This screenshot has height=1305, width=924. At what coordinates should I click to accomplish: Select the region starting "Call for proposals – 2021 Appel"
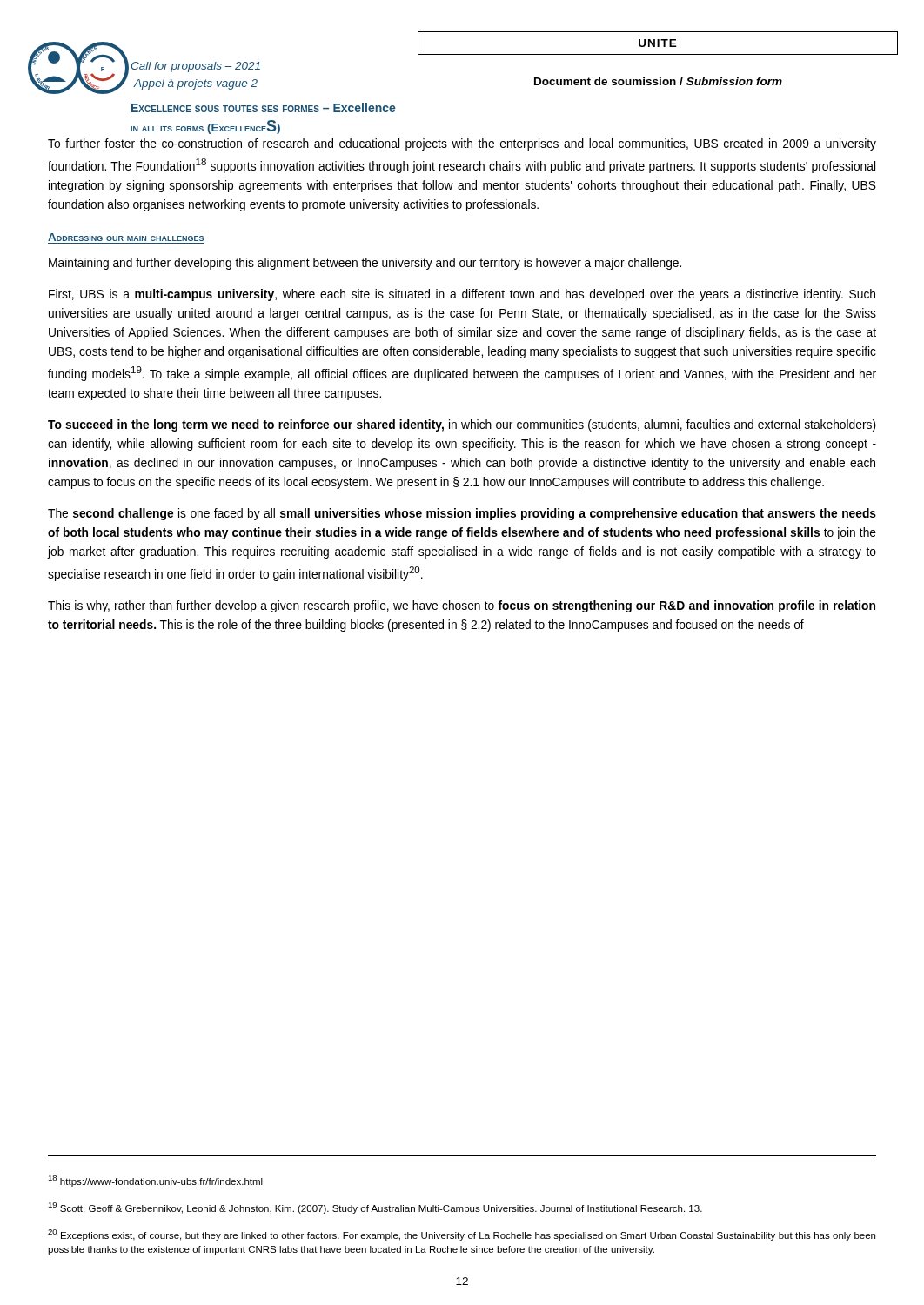(196, 74)
